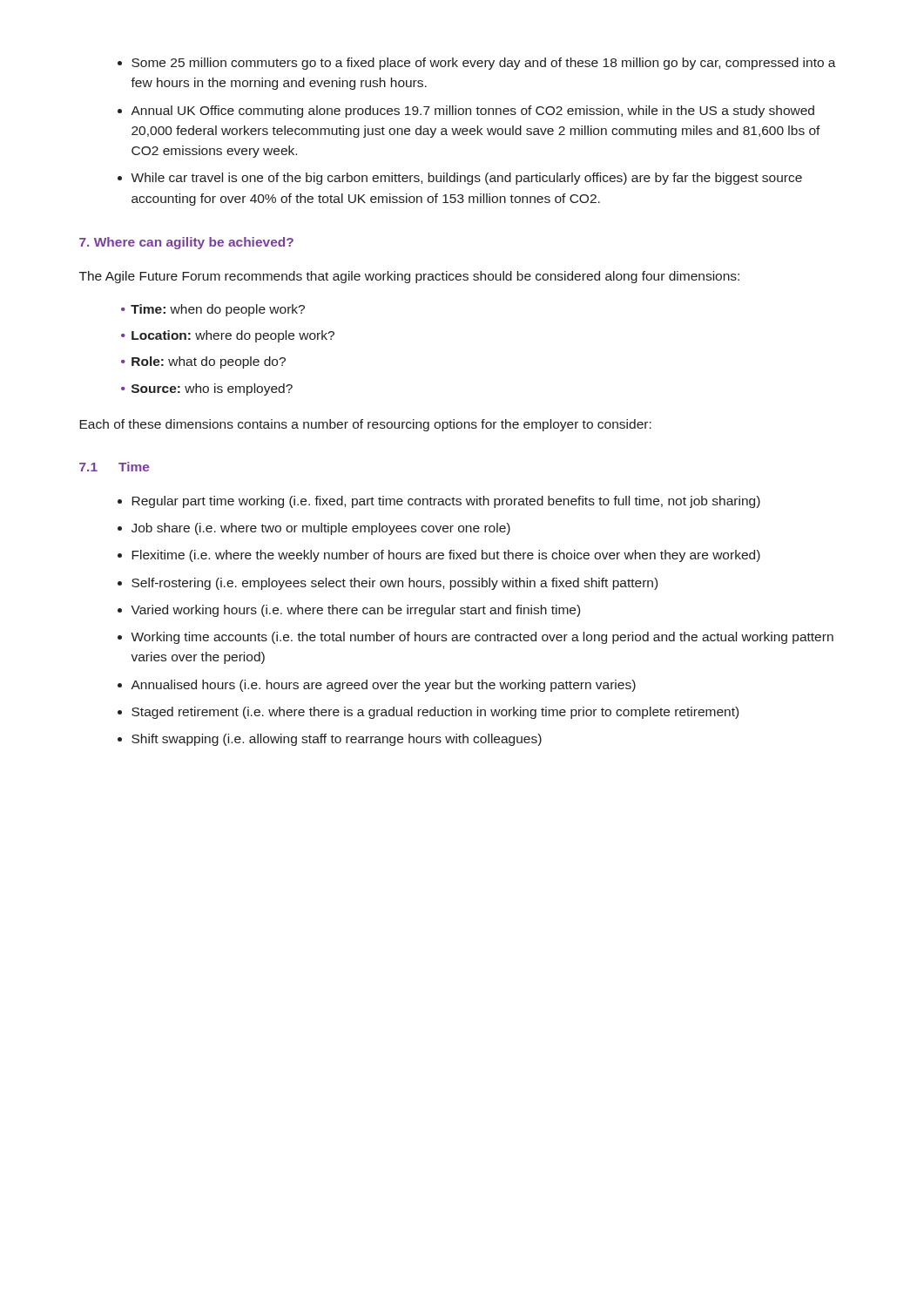Image resolution: width=924 pixels, height=1307 pixels.
Task: Click on the list item that says "Job share (i.e. where two or multiple"
Action: point(321,528)
